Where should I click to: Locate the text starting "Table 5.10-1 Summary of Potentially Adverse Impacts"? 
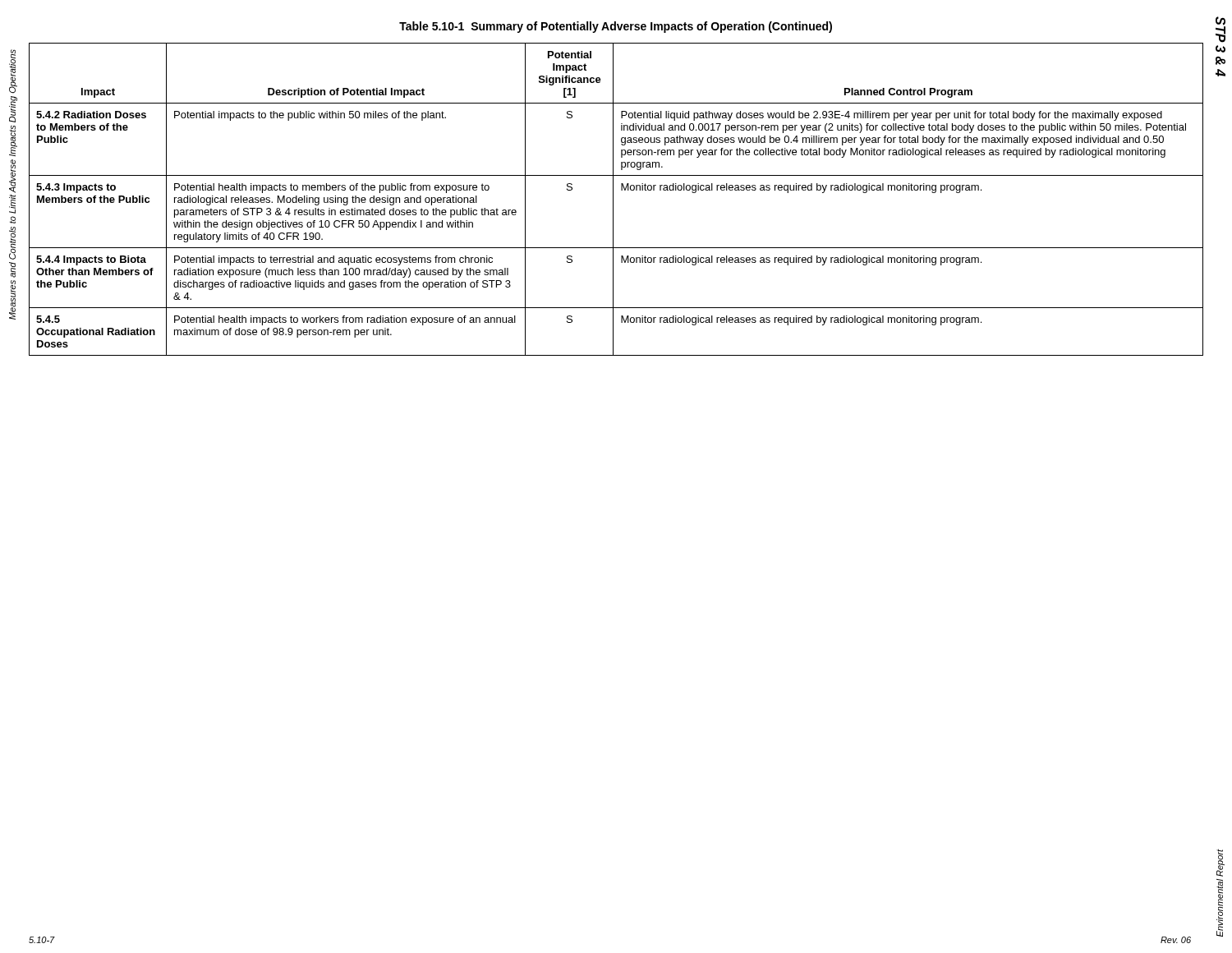(x=616, y=26)
